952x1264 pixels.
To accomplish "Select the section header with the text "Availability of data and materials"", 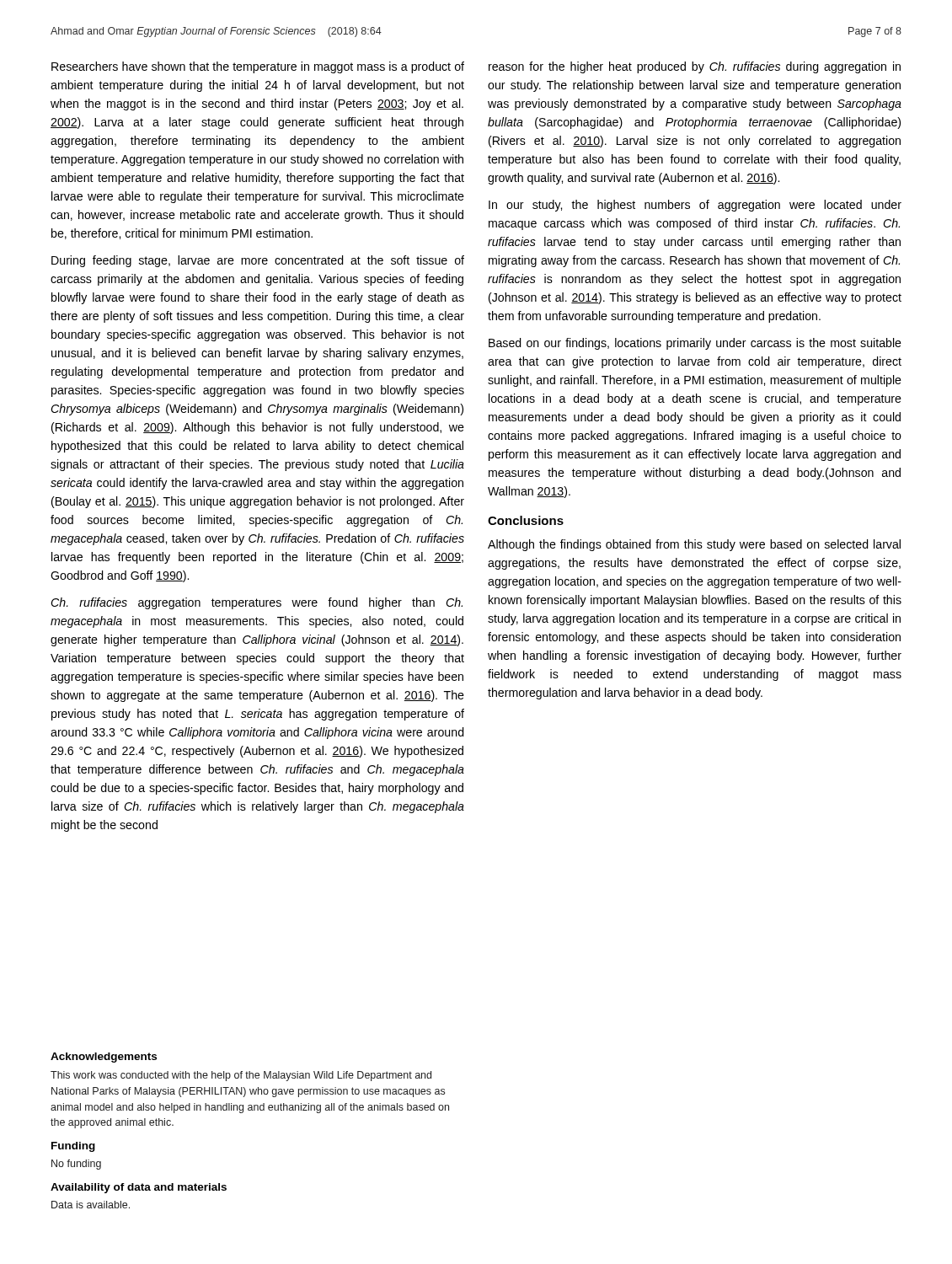I will (139, 1187).
